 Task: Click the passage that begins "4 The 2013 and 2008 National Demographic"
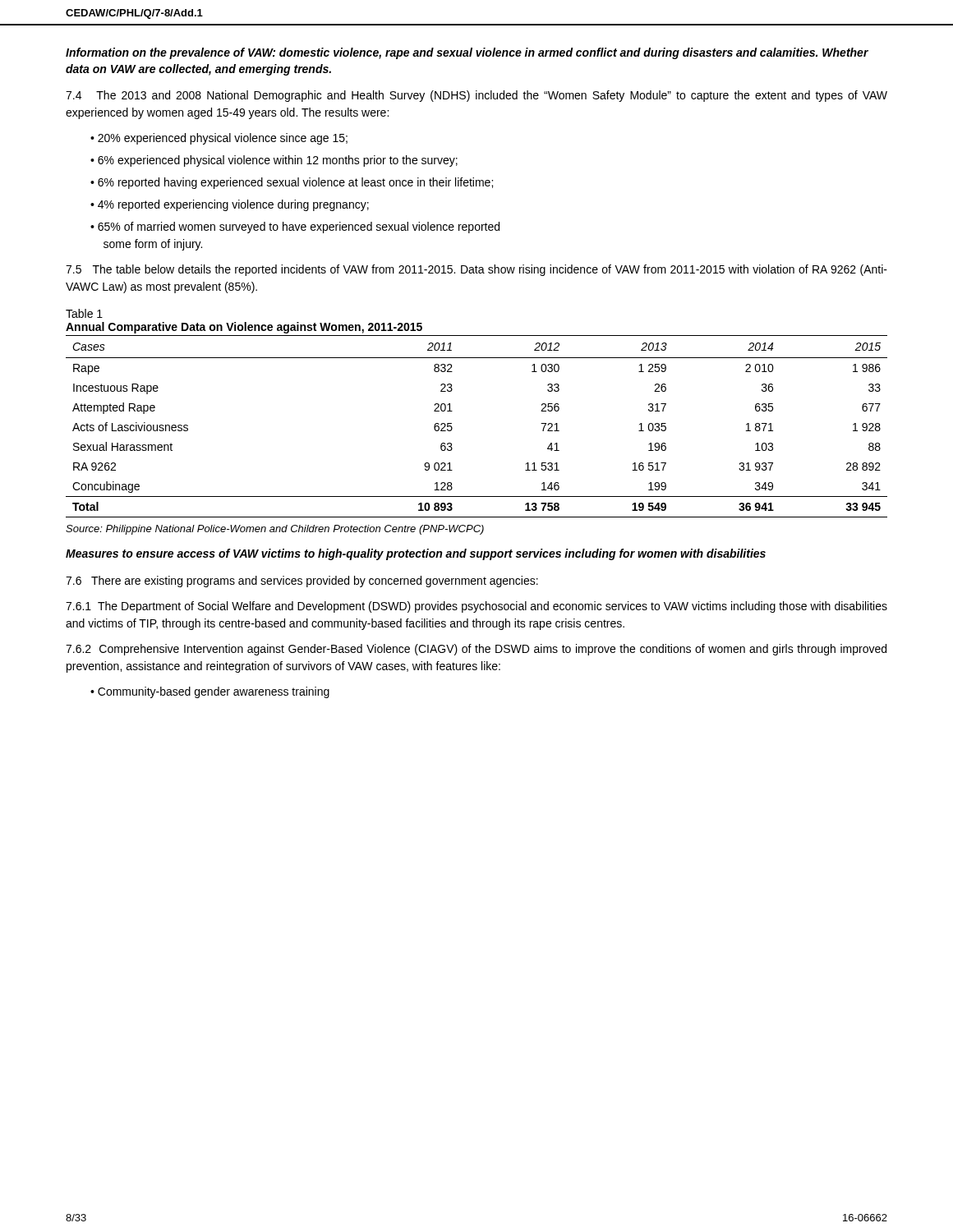pos(476,104)
